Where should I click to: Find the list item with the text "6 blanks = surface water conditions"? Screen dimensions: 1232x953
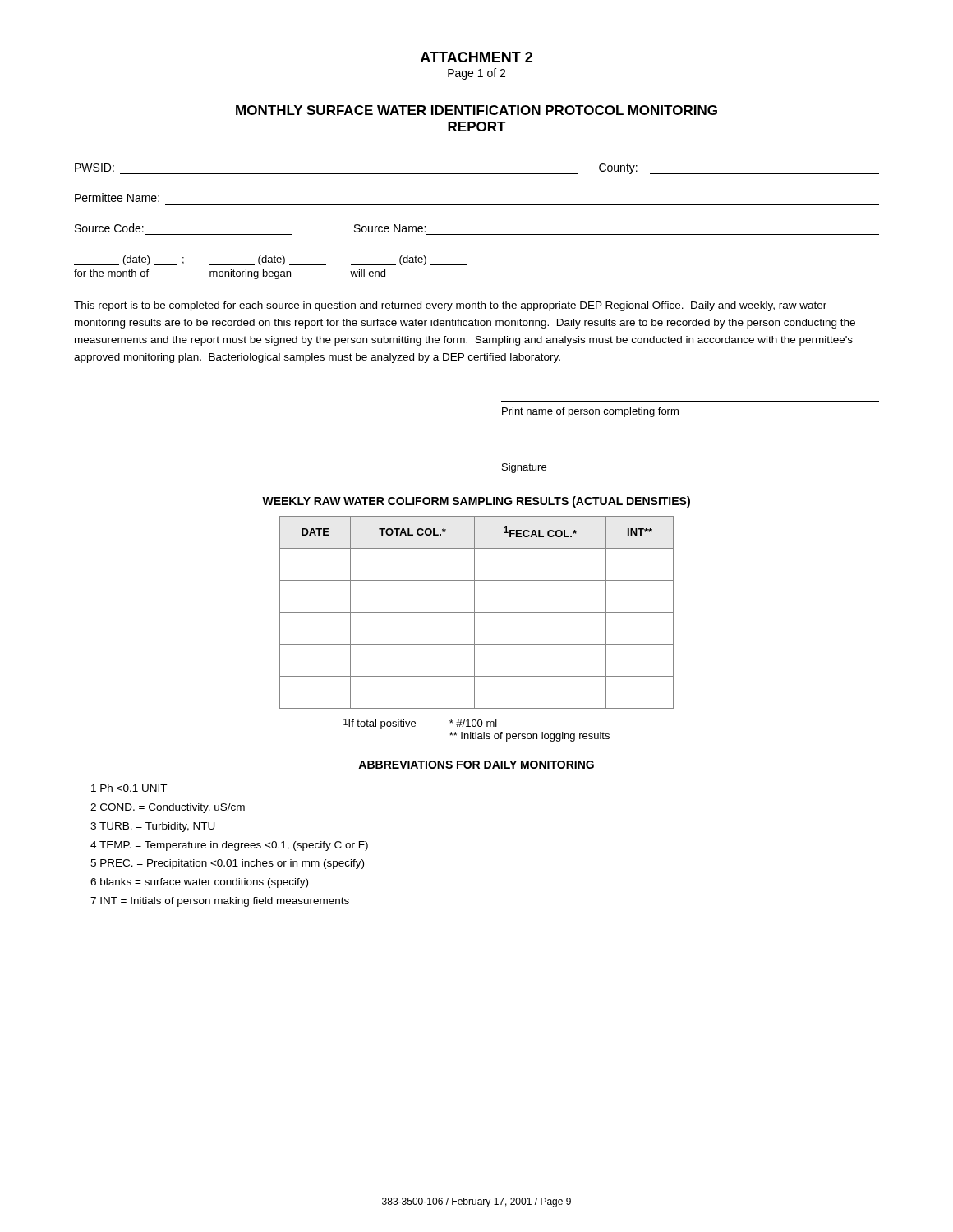pos(200,882)
